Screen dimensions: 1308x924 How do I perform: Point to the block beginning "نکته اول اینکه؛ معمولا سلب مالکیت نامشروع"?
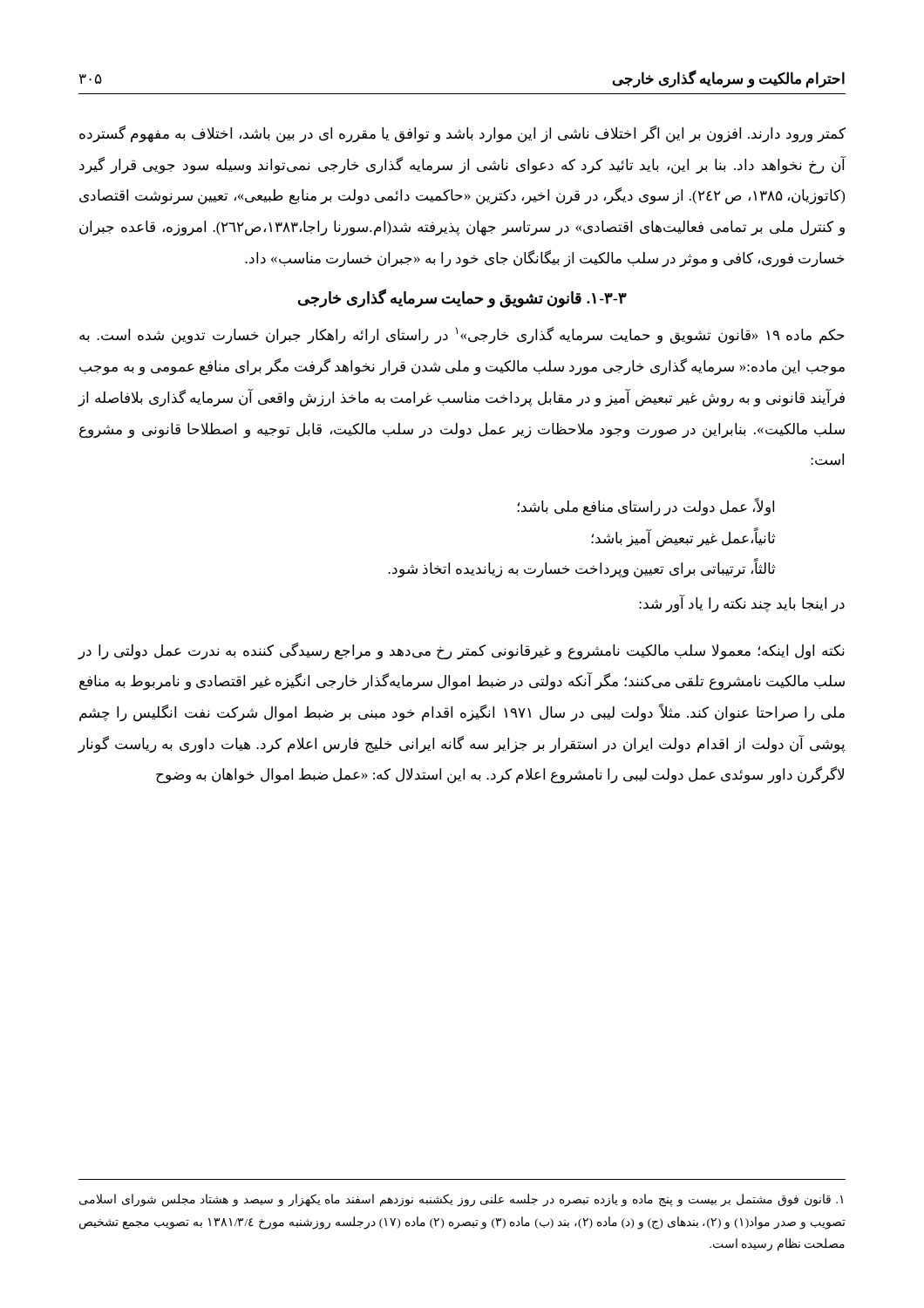pyautogui.click(x=462, y=713)
